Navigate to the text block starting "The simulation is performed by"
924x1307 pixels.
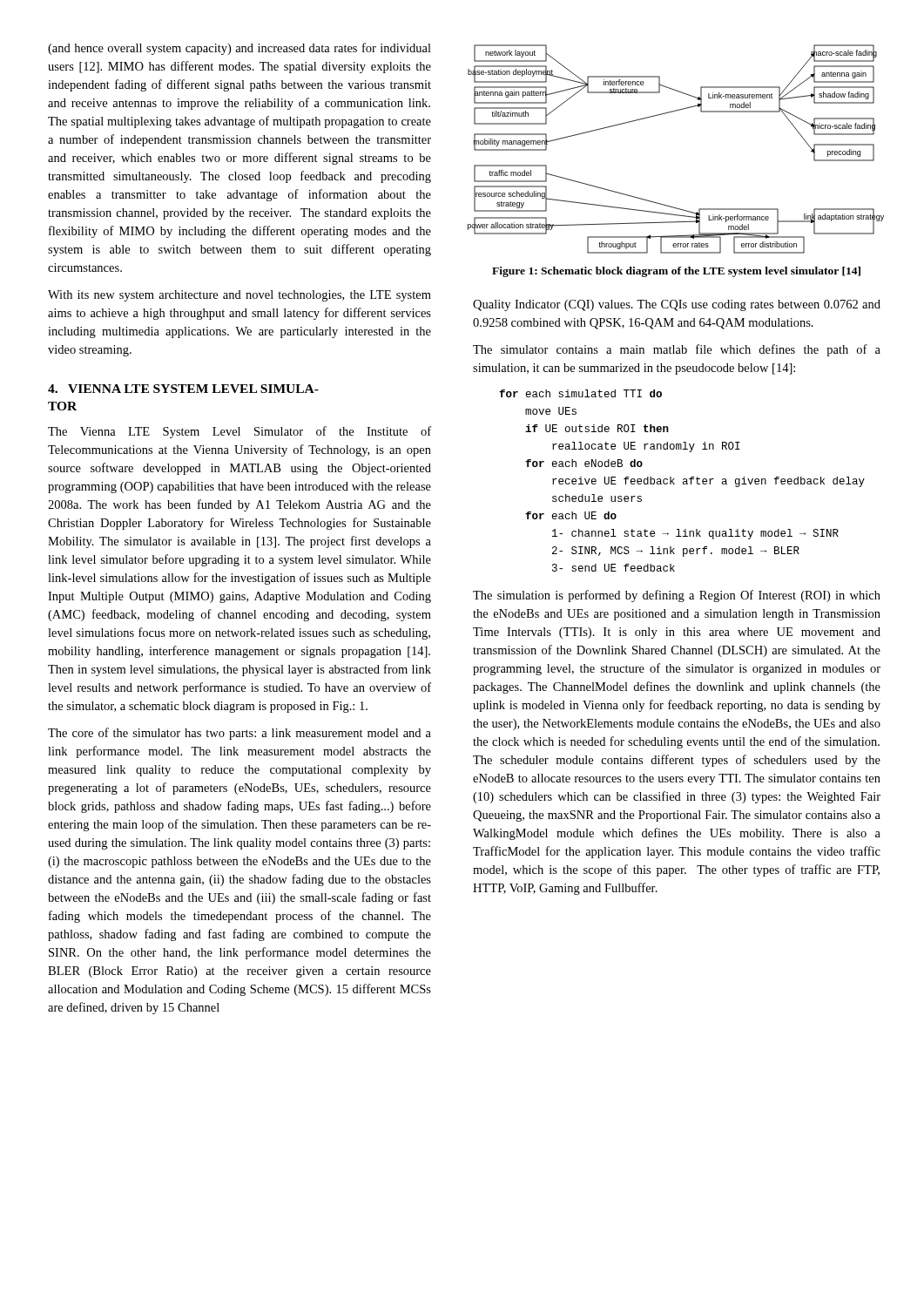point(677,742)
